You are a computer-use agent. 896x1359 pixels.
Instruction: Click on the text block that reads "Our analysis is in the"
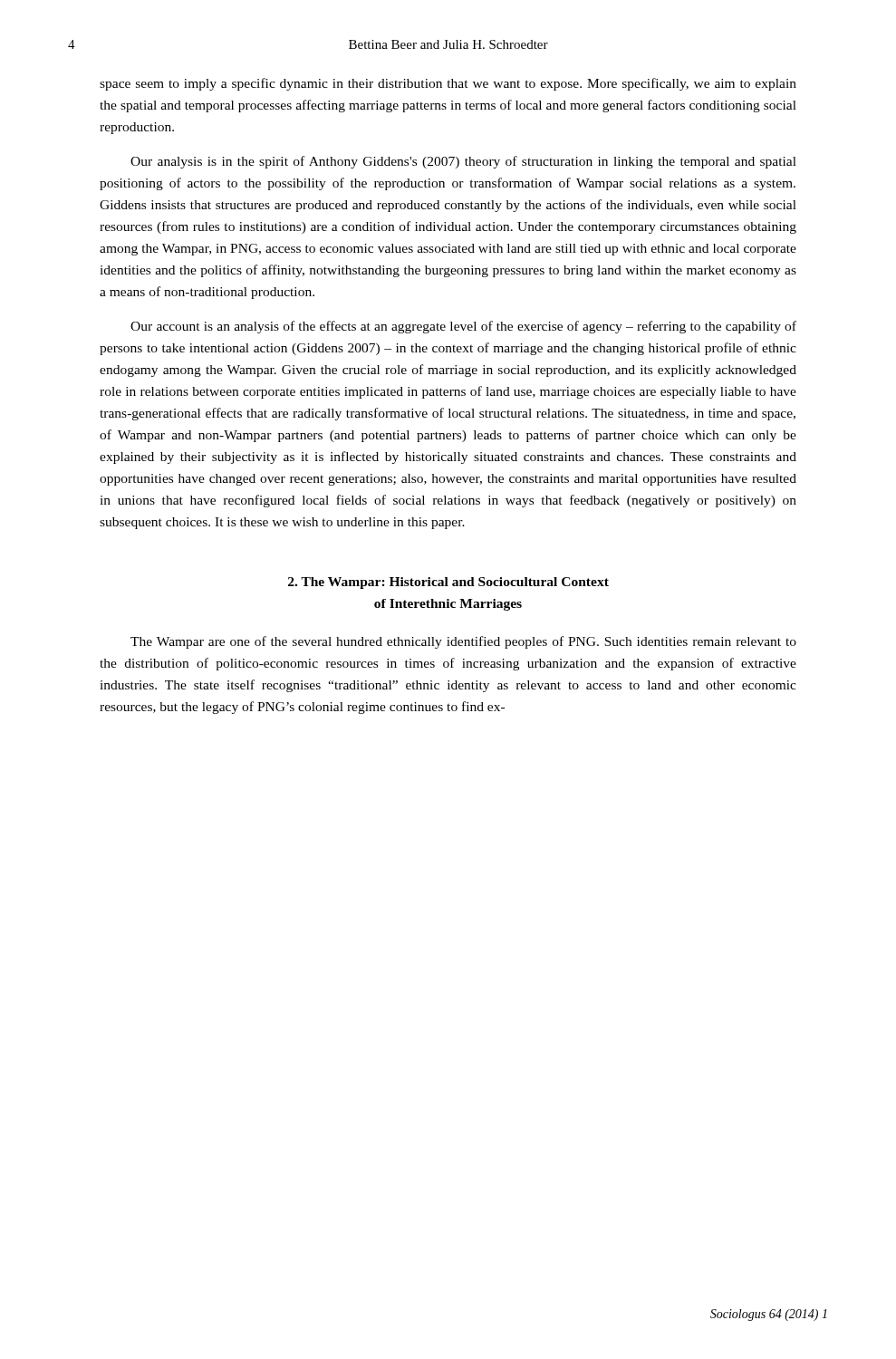point(448,226)
